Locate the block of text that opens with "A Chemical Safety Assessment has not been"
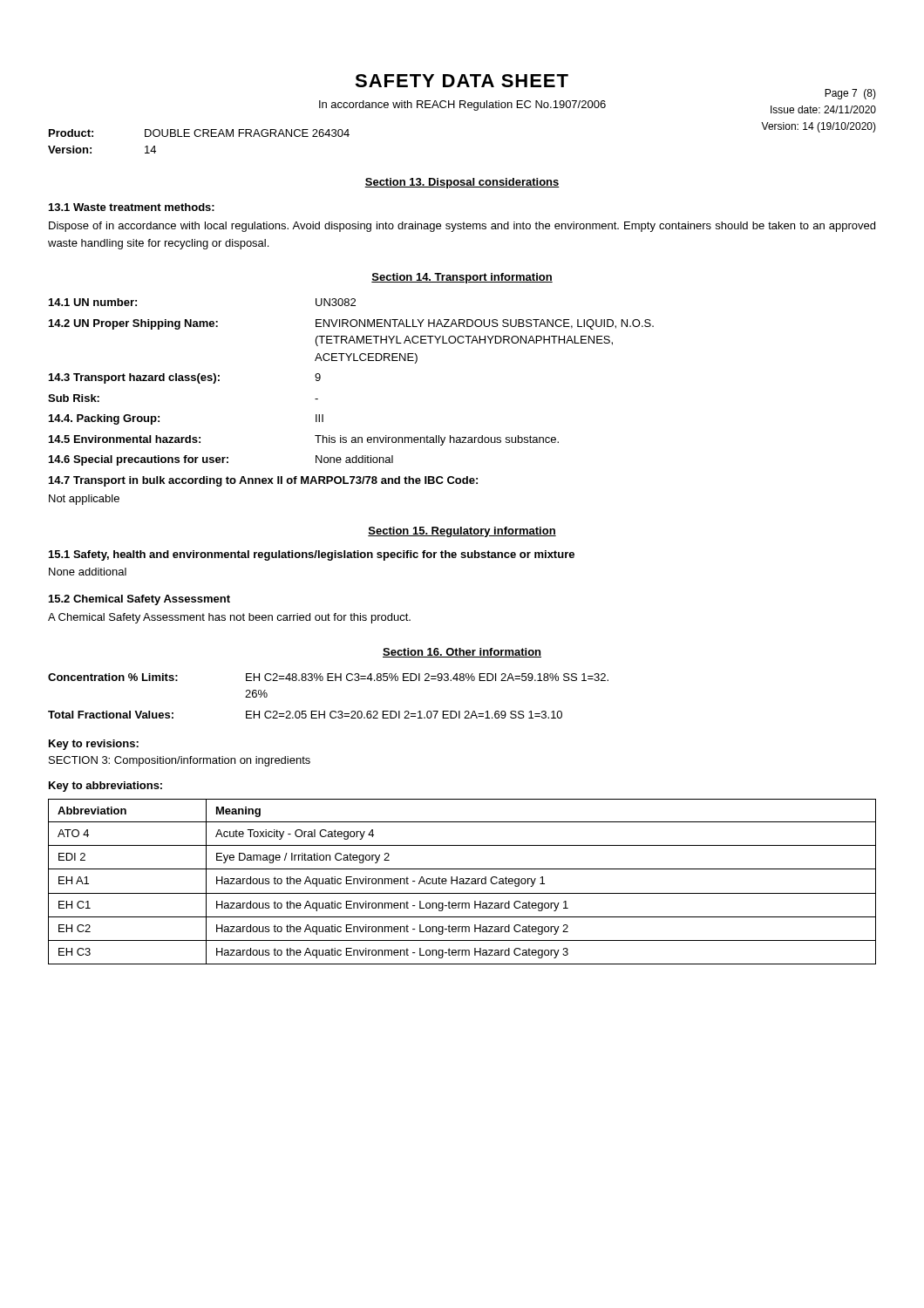 (229, 618)
